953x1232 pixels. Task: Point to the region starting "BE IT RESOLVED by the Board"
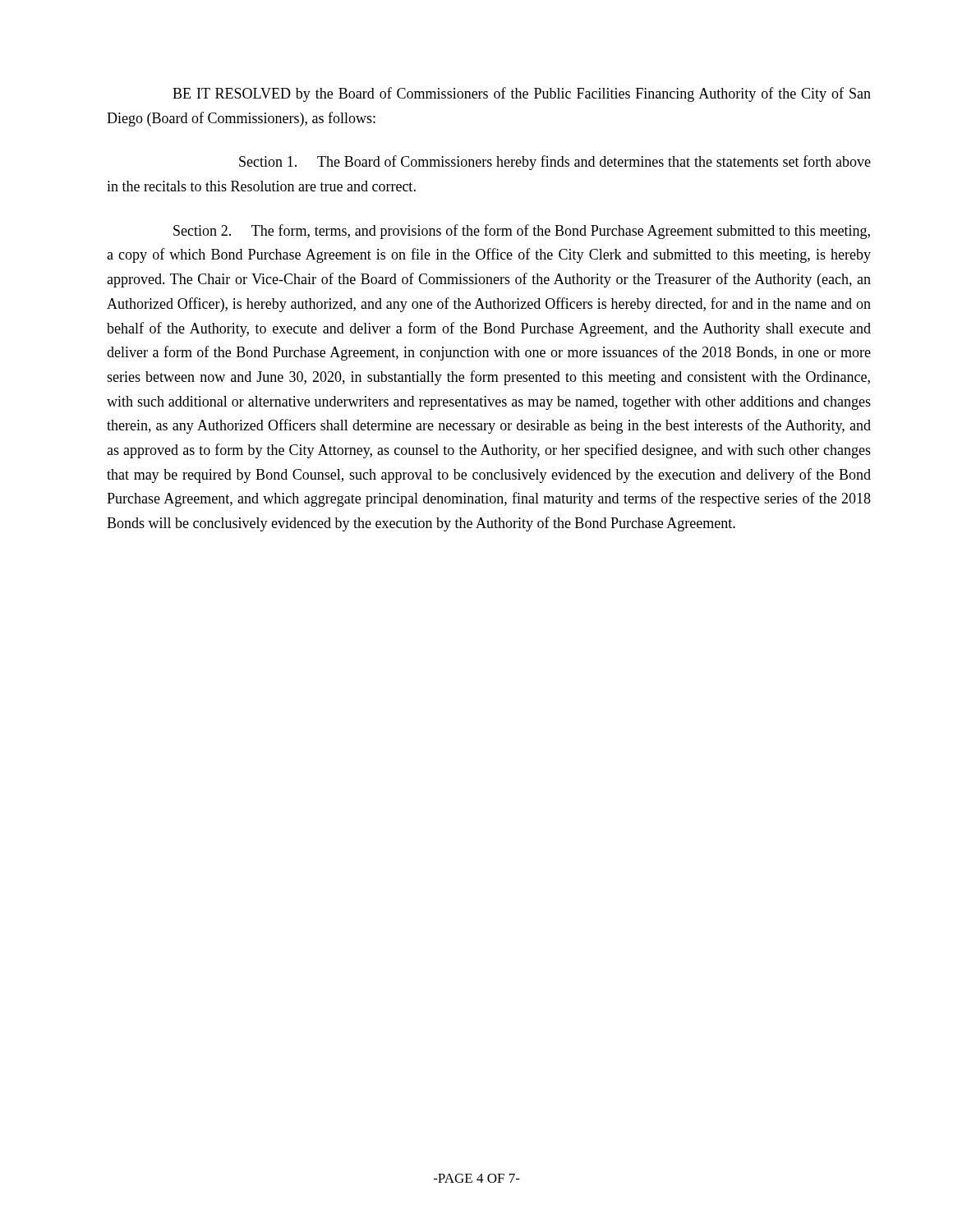489,106
